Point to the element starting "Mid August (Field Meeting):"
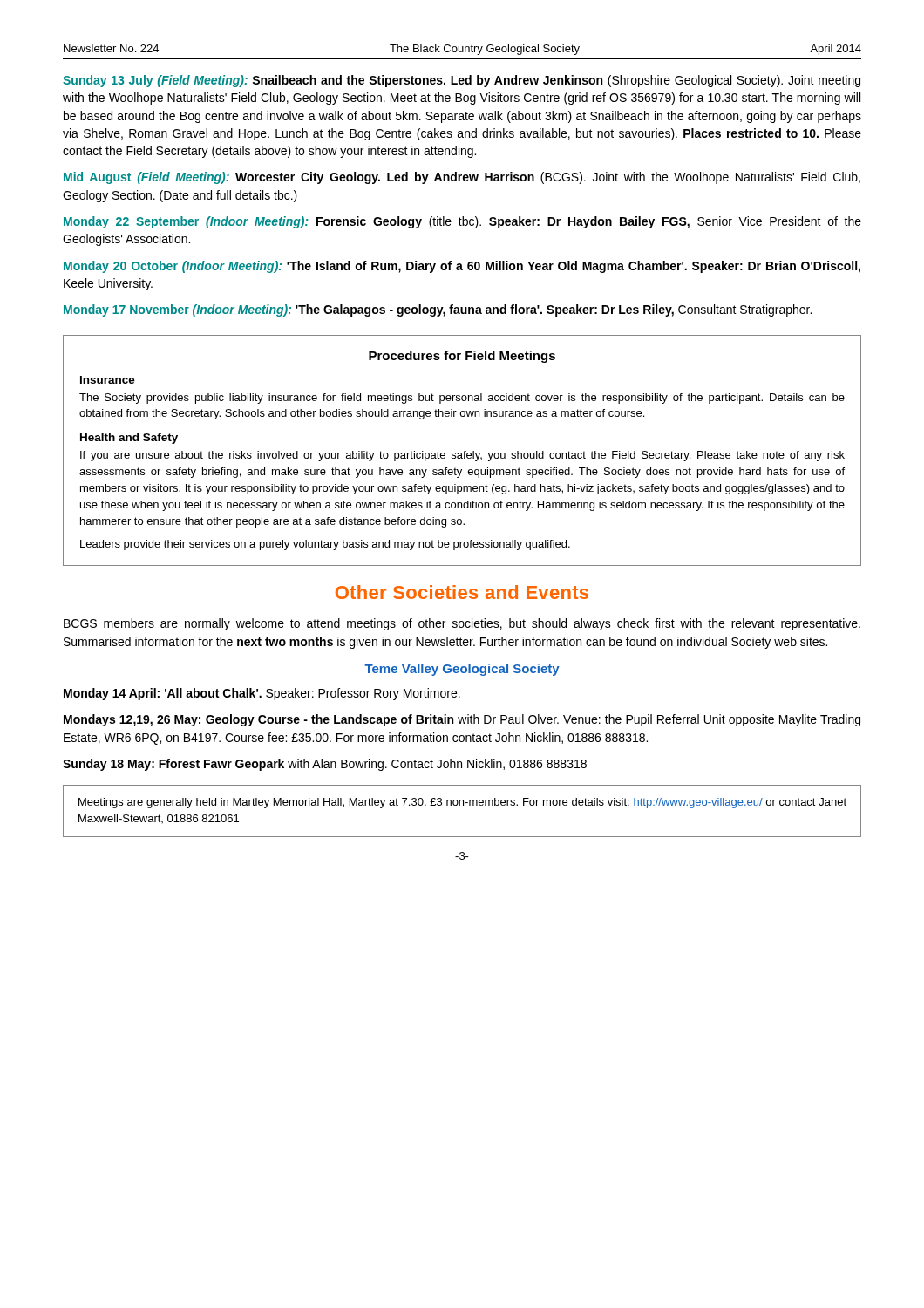Image resolution: width=924 pixels, height=1308 pixels. (462, 186)
